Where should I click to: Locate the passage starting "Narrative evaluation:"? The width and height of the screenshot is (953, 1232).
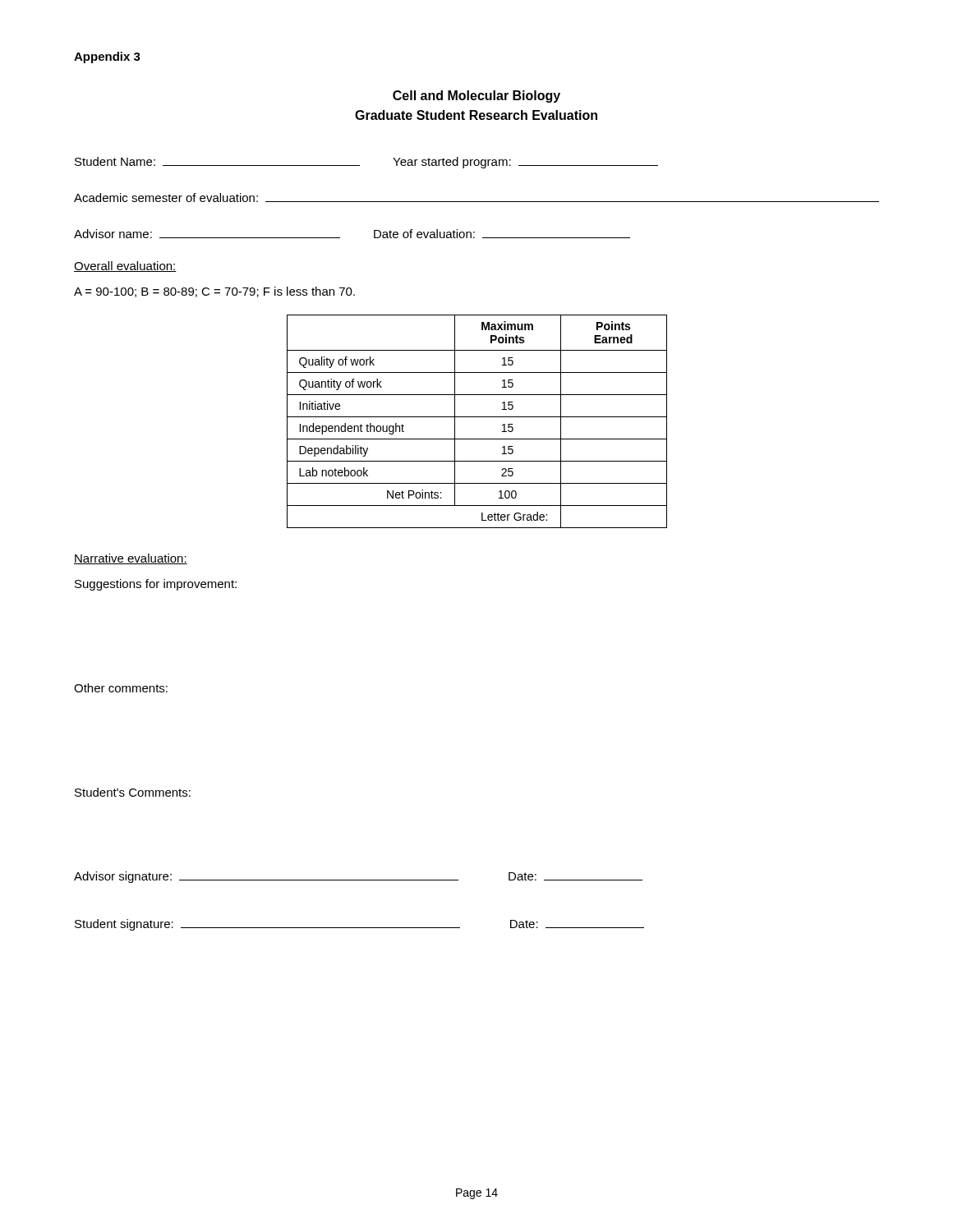click(130, 558)
